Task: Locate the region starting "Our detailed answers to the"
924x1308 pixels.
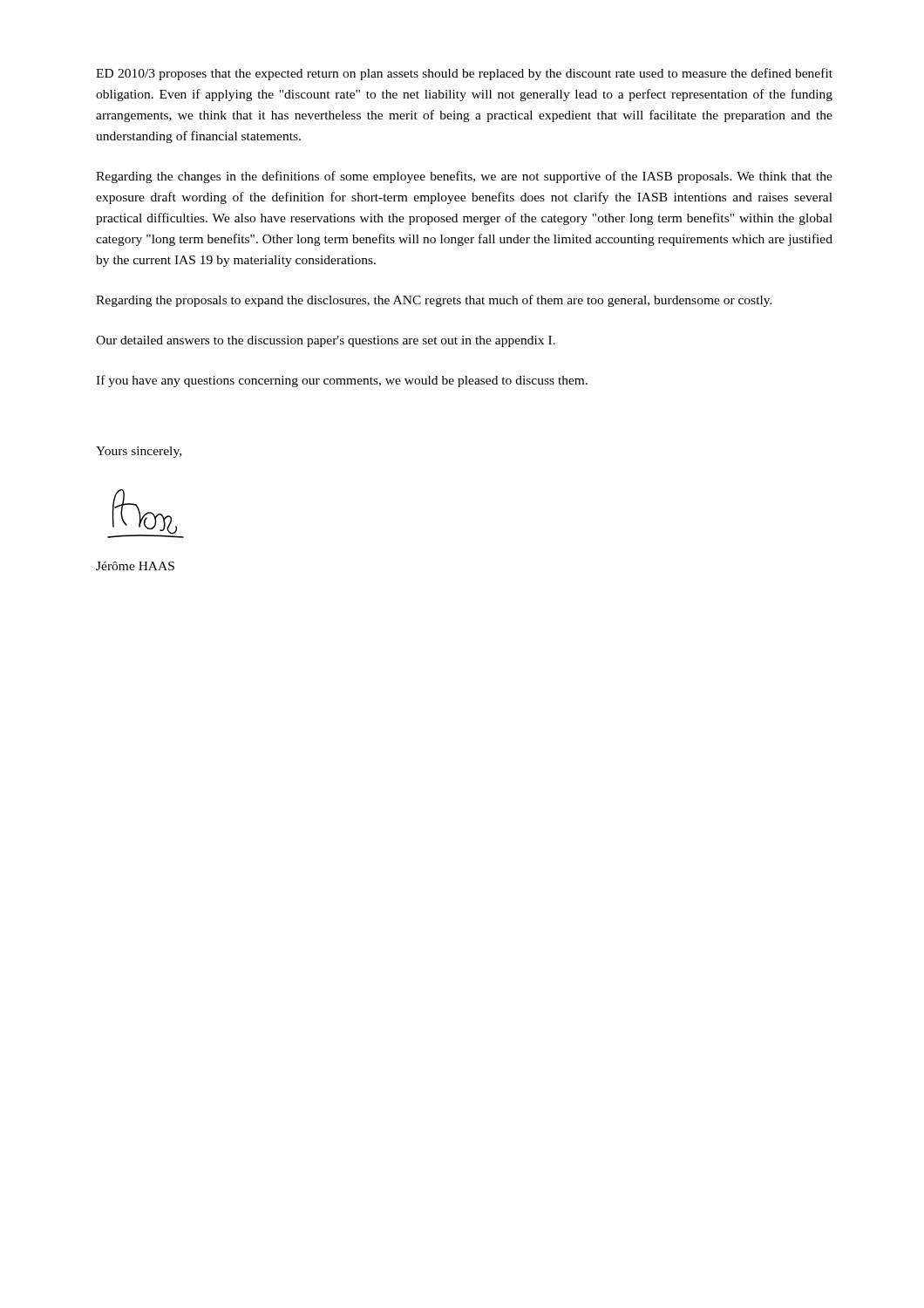Action: (326, 340)
